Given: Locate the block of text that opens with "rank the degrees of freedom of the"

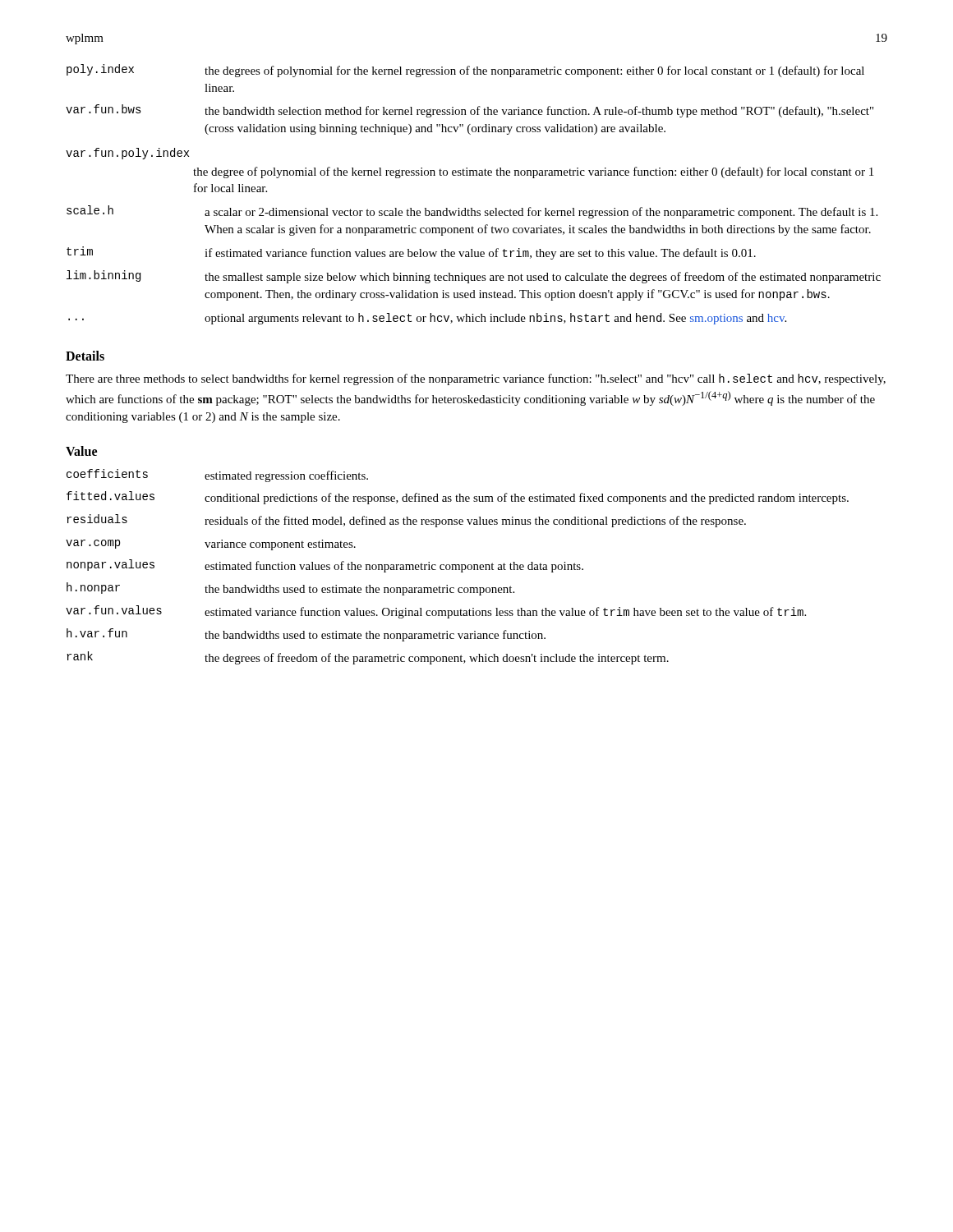Looking at the screenshot, I should tap(476, 659).
